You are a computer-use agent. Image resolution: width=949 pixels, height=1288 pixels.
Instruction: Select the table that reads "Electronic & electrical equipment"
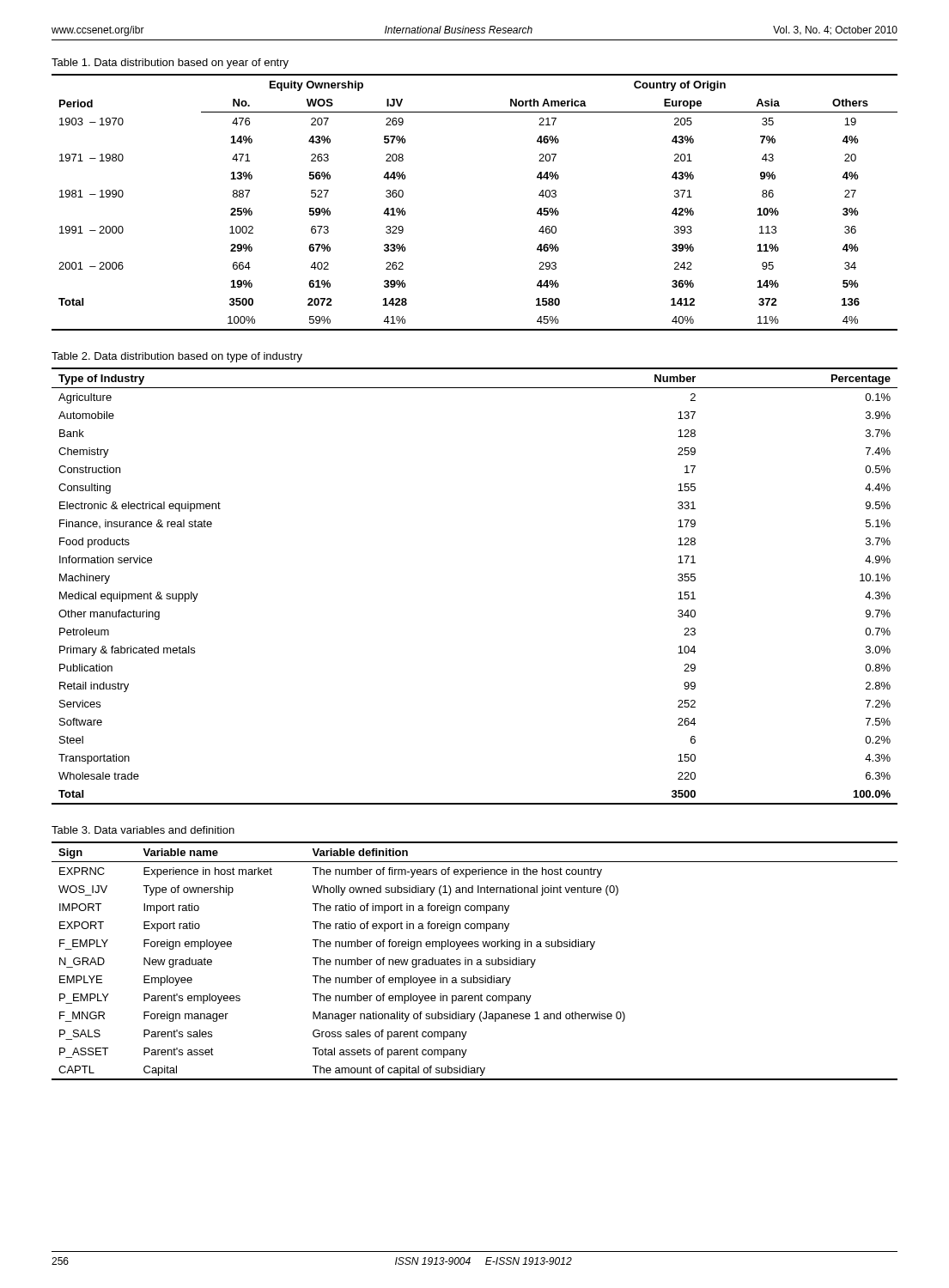pyautogui.click(x=474, y=586)
